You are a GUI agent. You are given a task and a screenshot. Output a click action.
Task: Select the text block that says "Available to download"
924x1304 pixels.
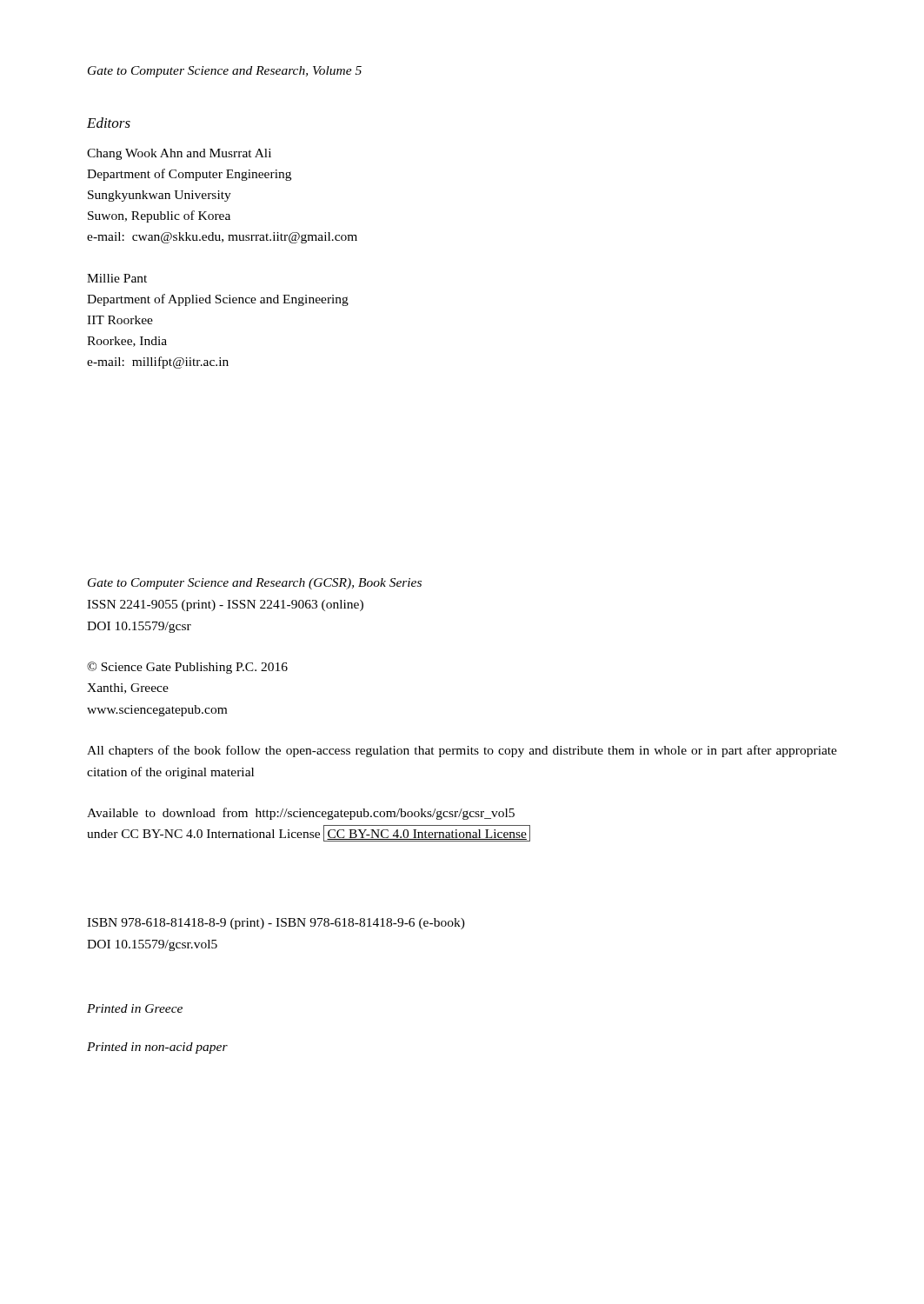309,823
